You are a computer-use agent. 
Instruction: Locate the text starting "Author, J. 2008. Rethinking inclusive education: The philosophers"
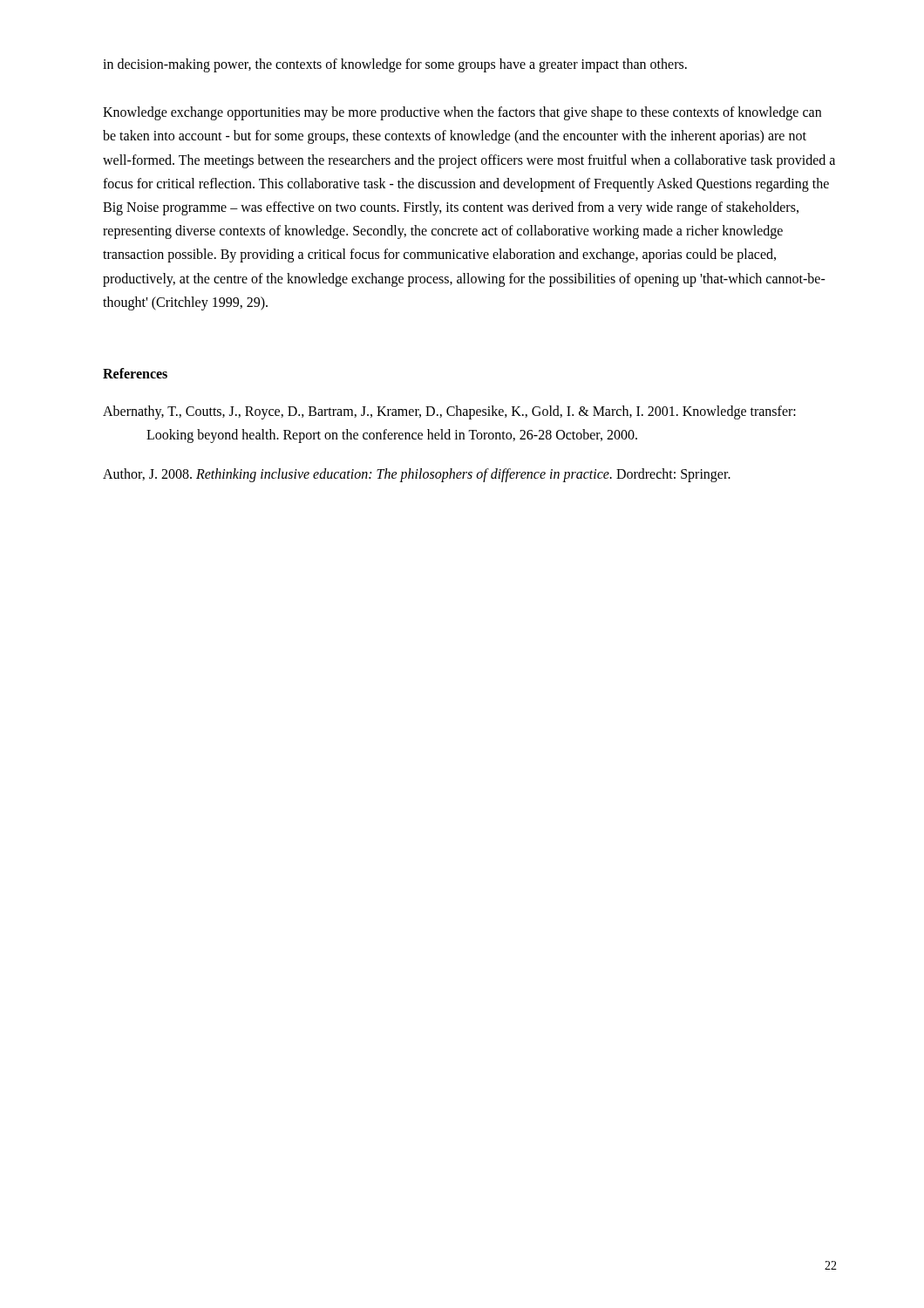[x=417, y=474]
